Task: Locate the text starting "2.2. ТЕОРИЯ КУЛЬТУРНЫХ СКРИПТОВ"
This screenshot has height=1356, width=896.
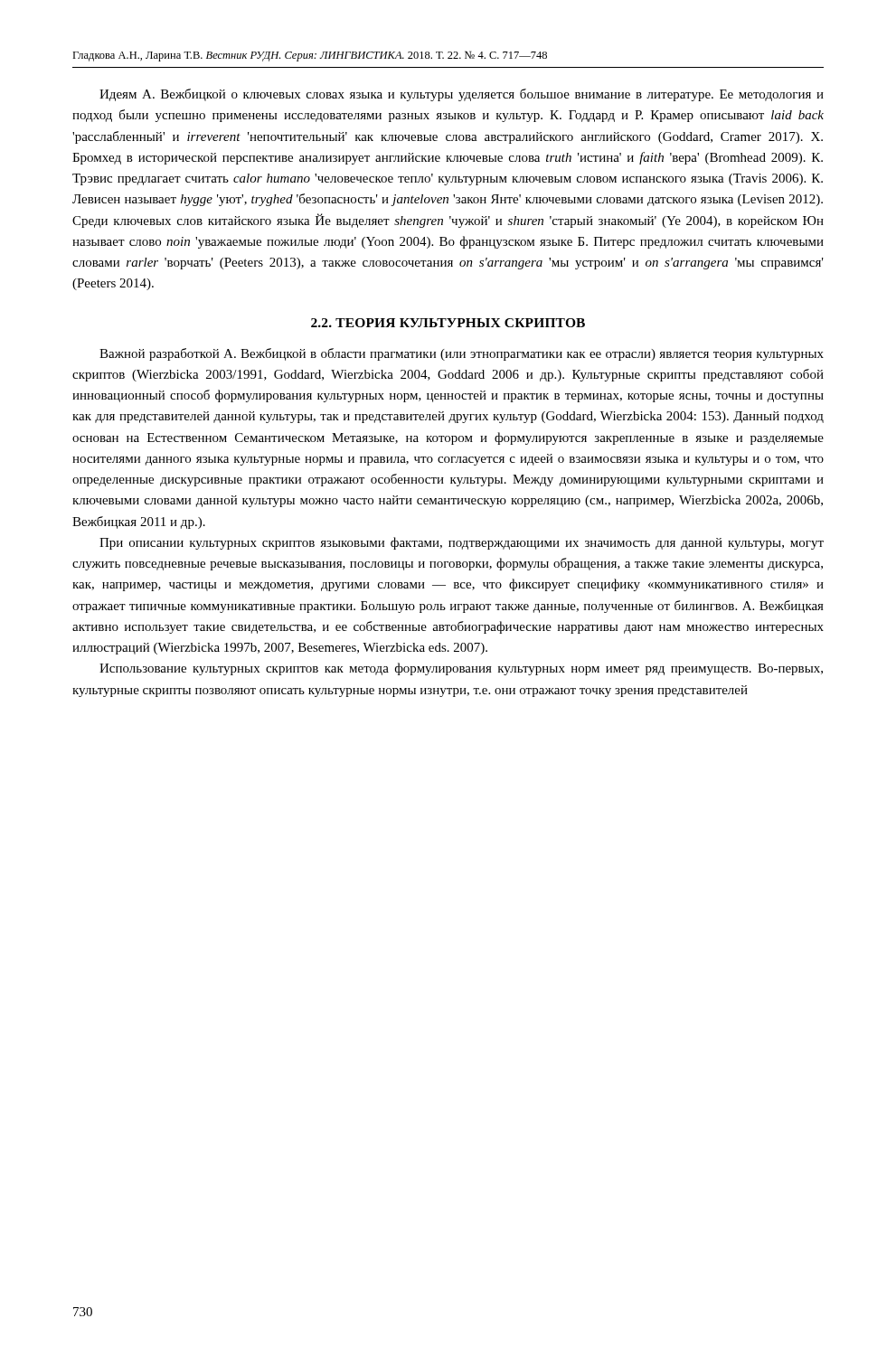Action: (x=448, y=322)
